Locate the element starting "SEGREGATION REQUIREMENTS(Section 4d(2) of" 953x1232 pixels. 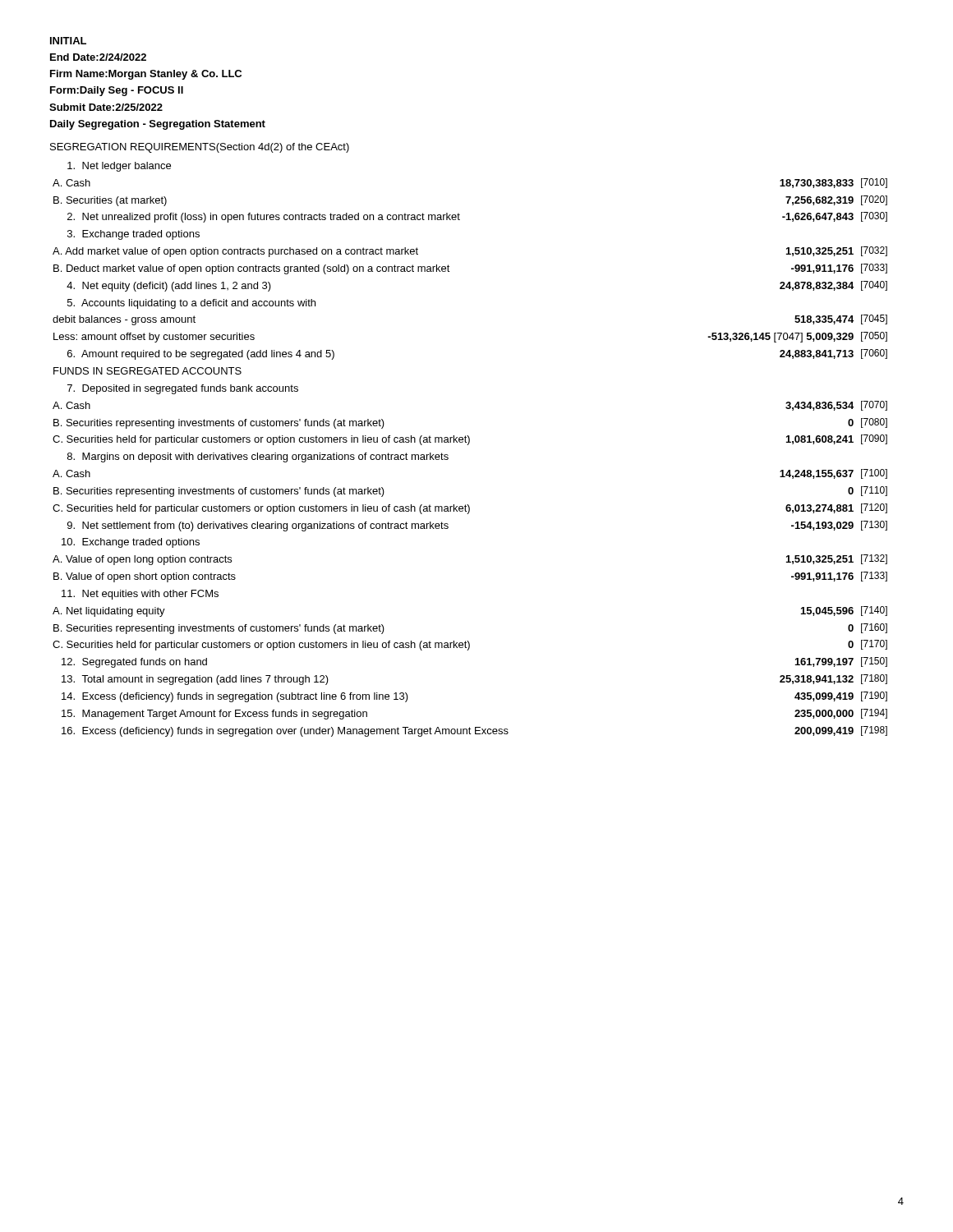199,146
